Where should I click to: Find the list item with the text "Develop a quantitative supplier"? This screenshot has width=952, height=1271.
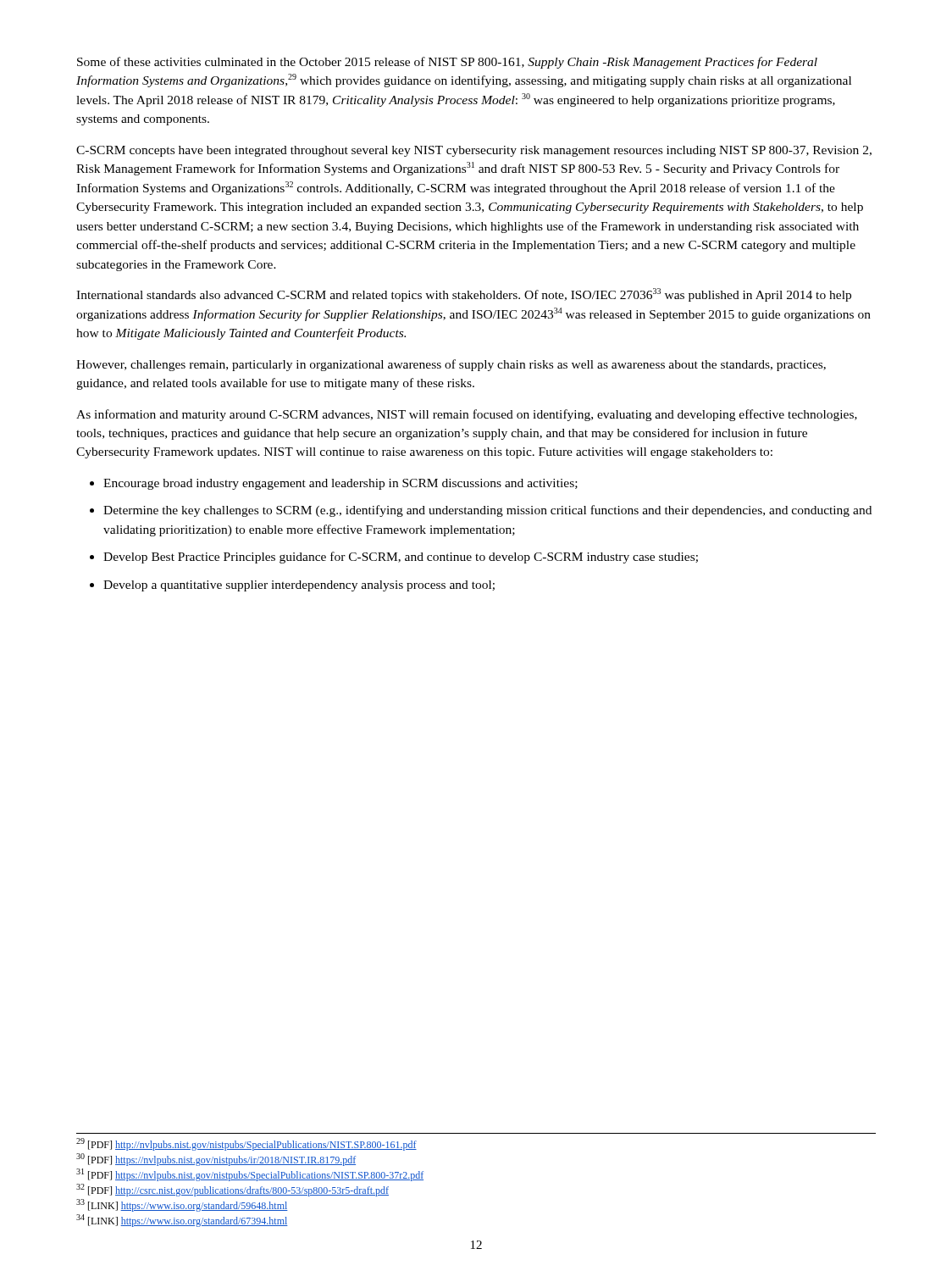coord(490,585)
